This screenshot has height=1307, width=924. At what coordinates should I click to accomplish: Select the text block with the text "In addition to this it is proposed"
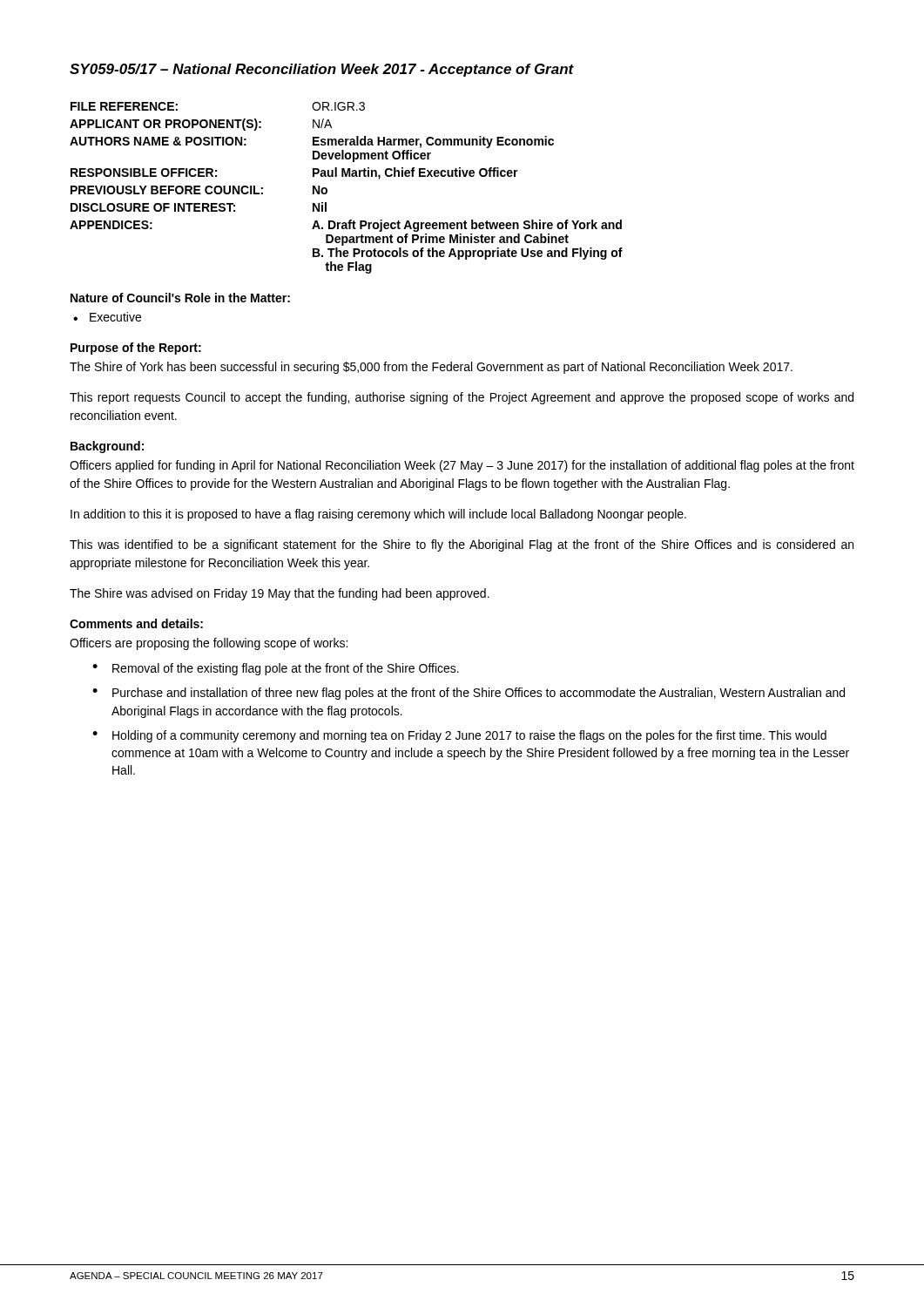point(462,515)
